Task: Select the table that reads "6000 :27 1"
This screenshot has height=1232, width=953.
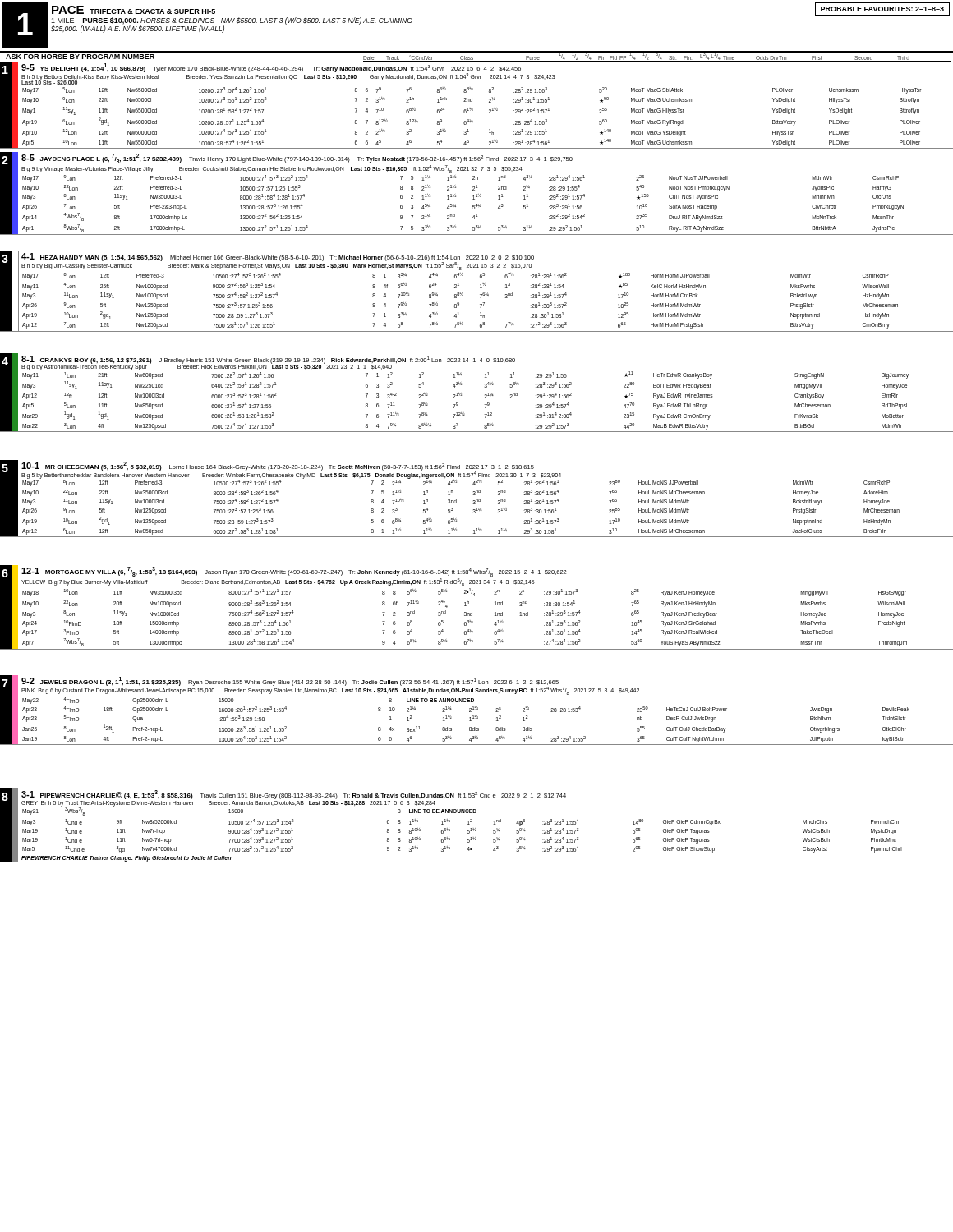Action: coord(476,393)
